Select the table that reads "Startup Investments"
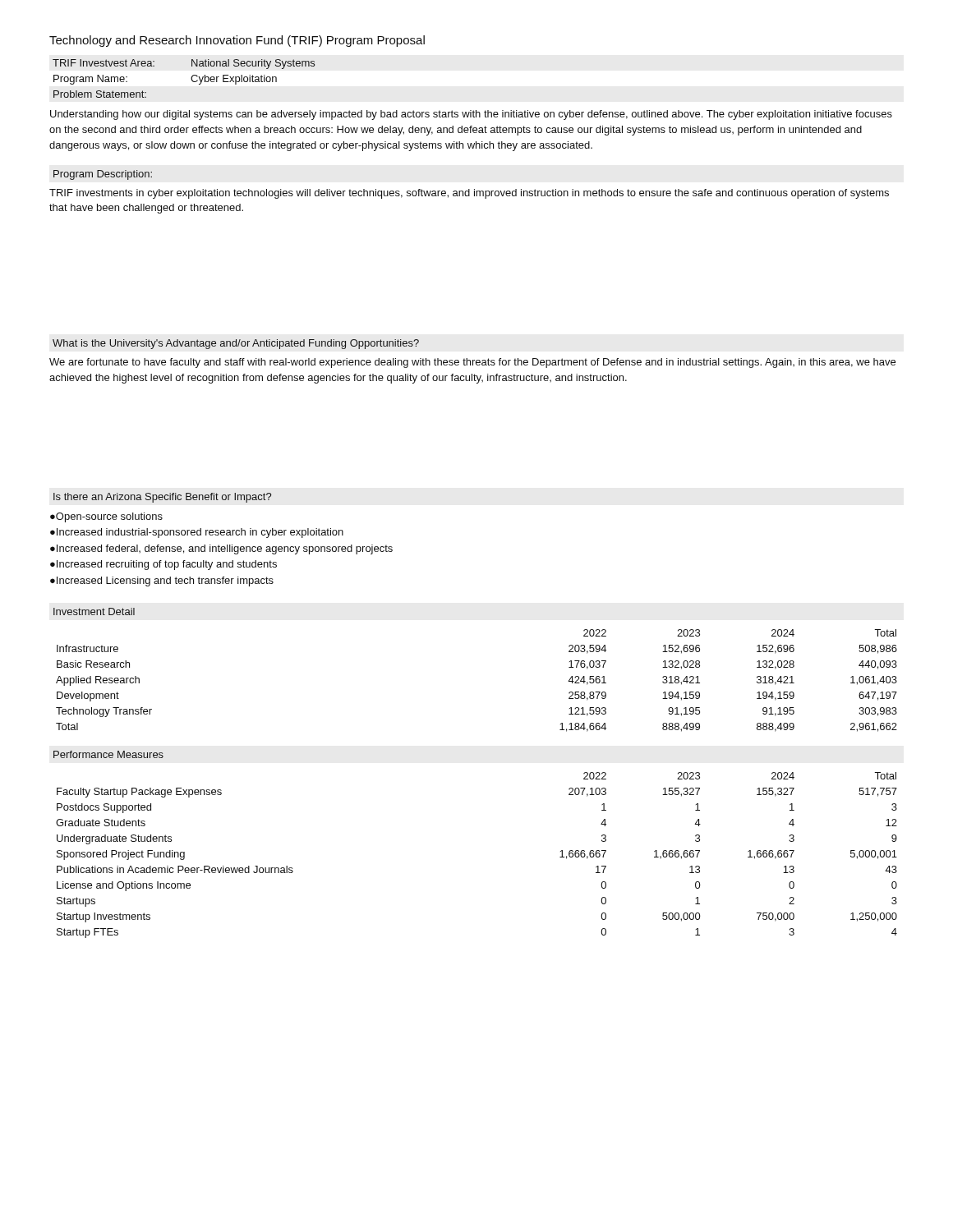The width and height of the screenshot is (953, 1232). click(476, 853)
